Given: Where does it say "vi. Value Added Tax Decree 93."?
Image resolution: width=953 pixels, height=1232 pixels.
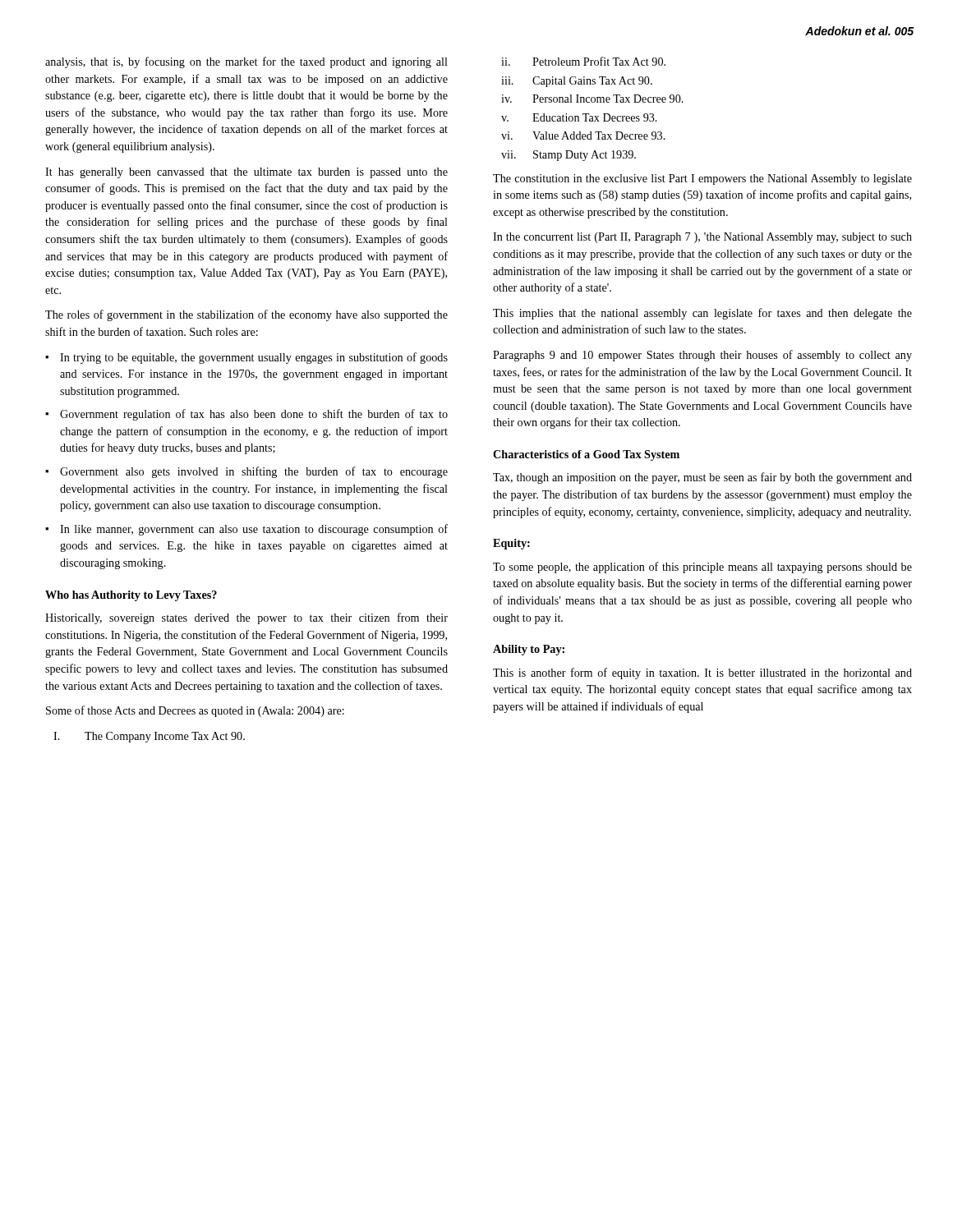Looking at the screenshot, I should coord(583,136).
